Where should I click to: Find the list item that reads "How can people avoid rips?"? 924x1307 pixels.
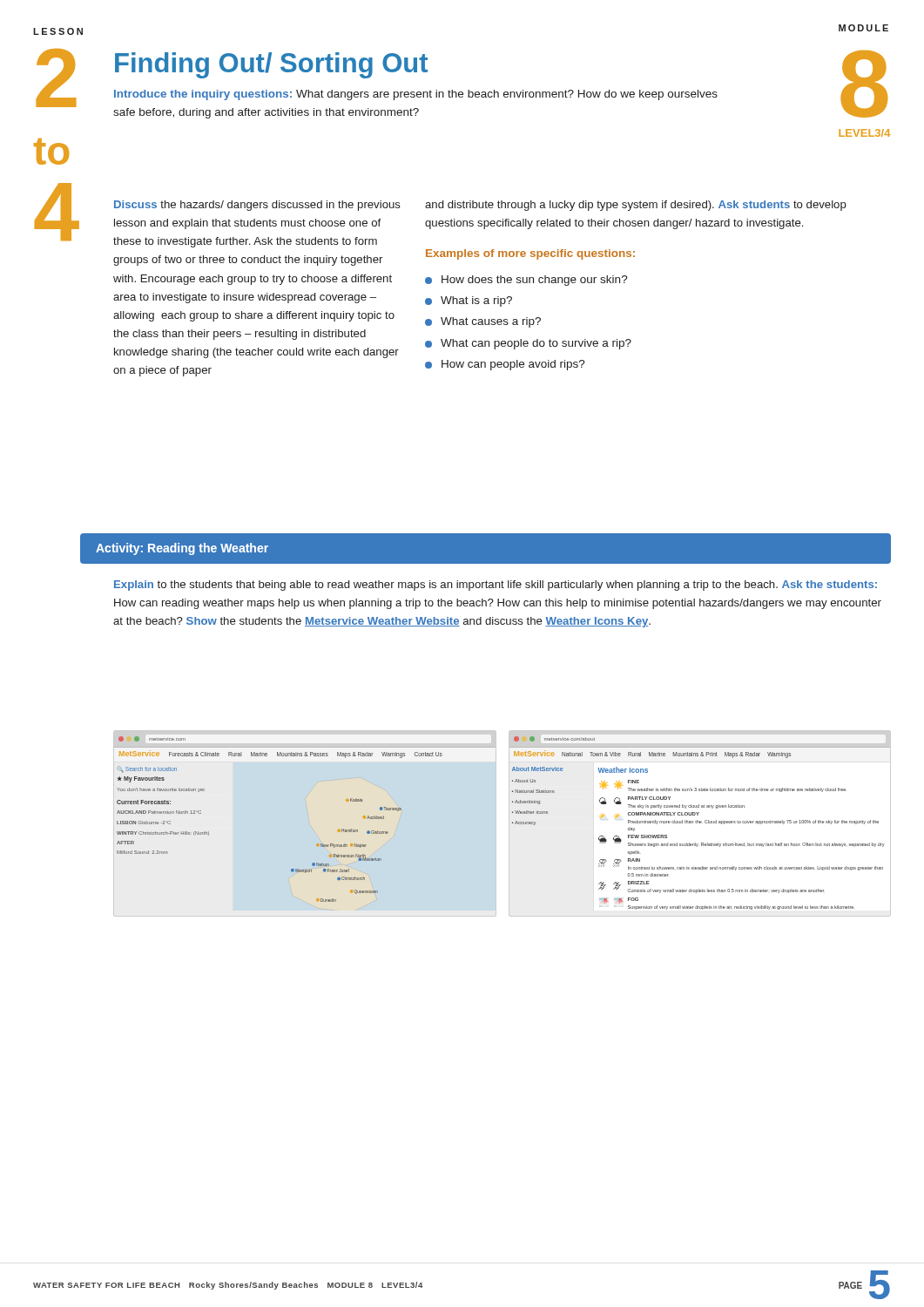coord(513,364)
